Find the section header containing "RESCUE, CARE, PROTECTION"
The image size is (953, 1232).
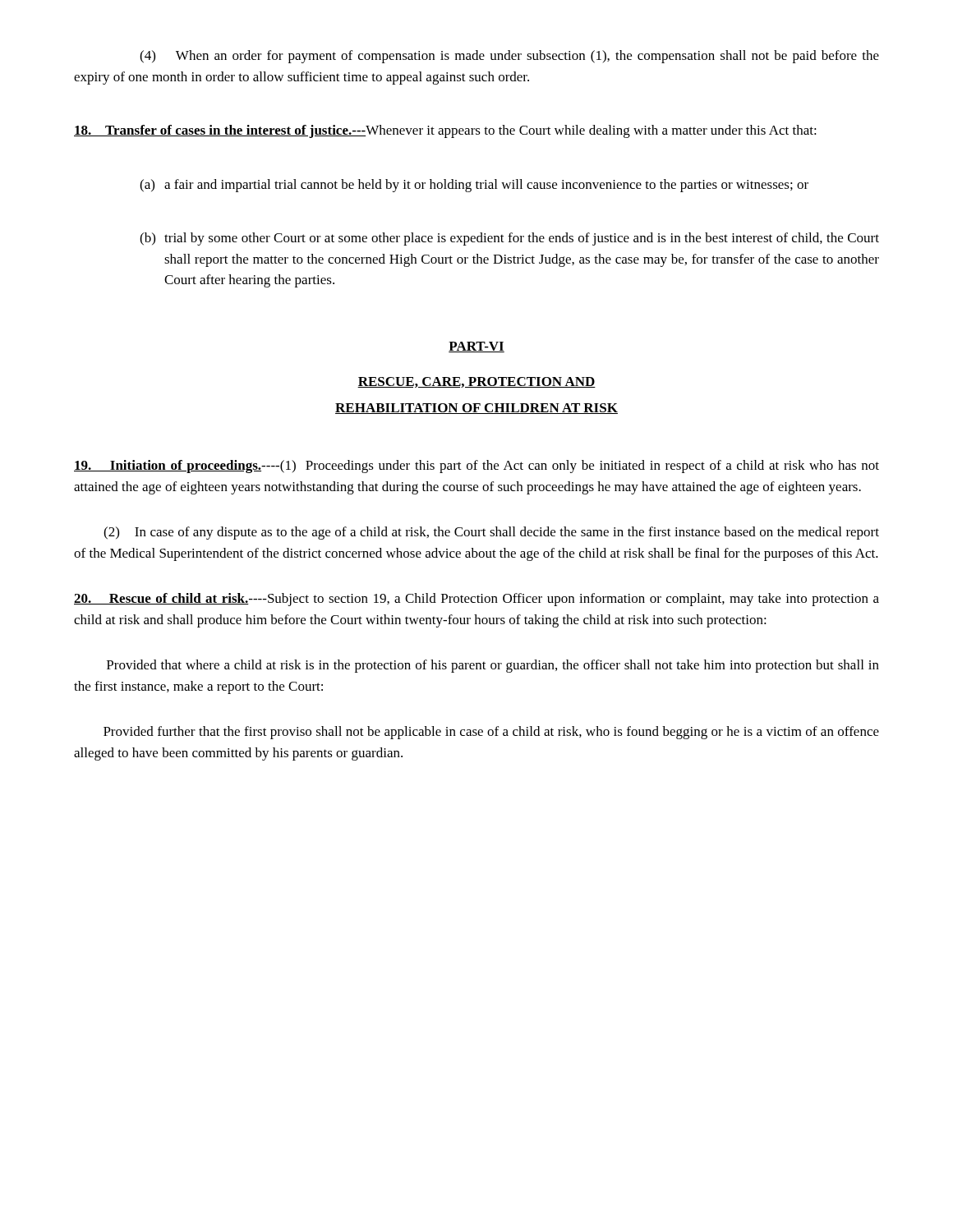pos(476,381)
